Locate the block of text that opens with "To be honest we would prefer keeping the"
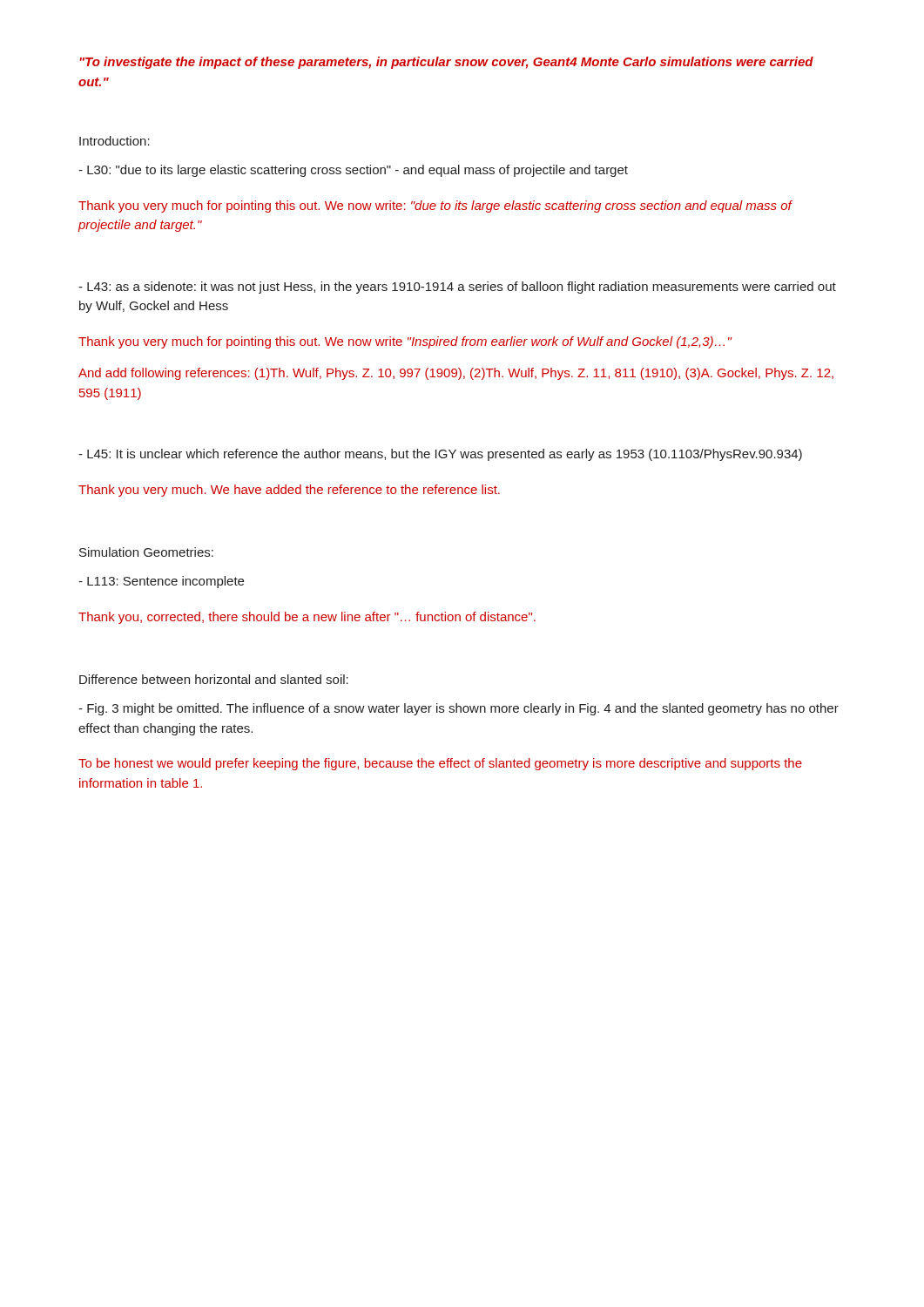Image resolution: width=924 pixels, height=1307 pixels. (x=440, y=773)
